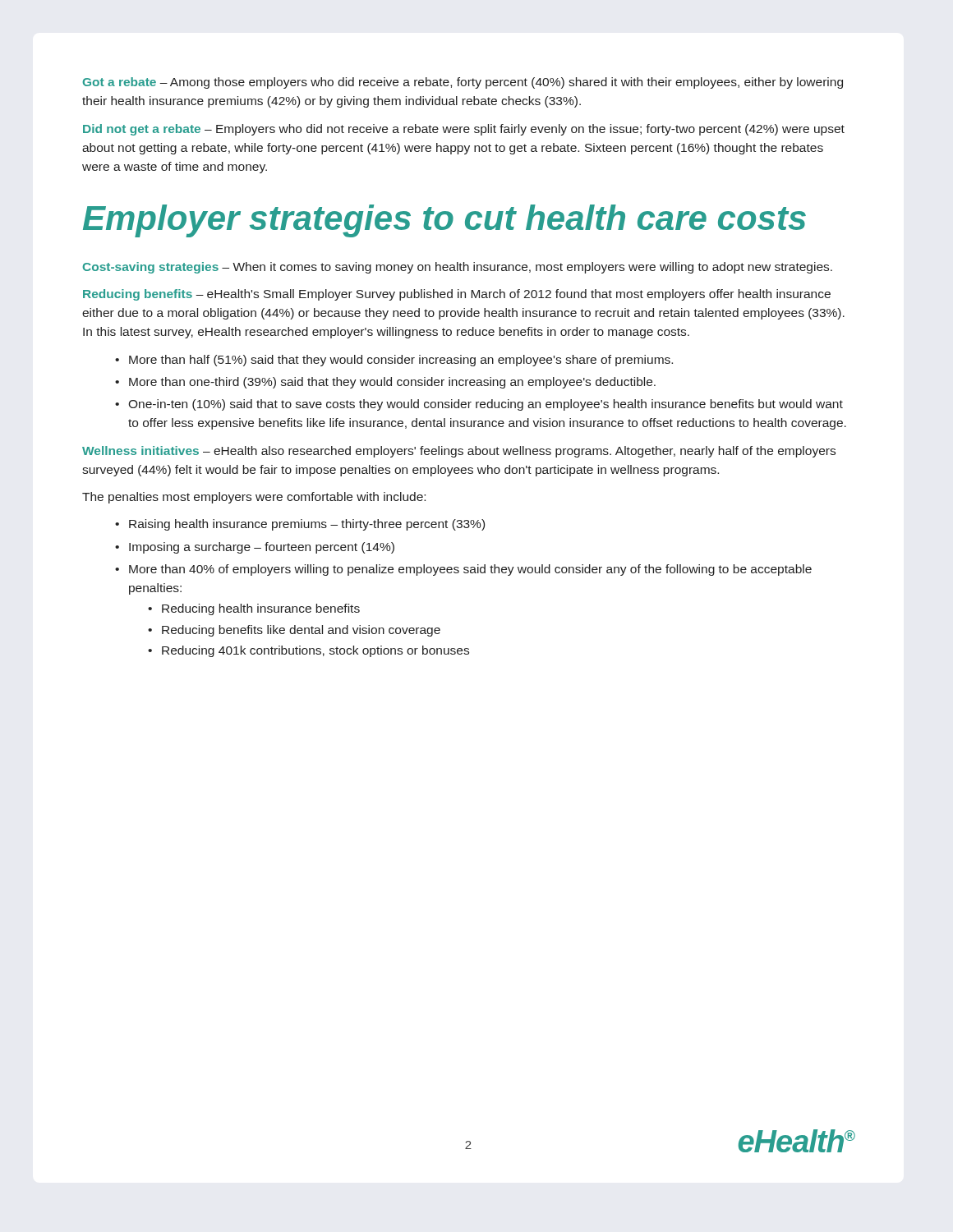This screenshot has width=953, height=1232.
Task: Click on the text block containing "Got a rebate – Among those employers"
Action: point(463,91)
